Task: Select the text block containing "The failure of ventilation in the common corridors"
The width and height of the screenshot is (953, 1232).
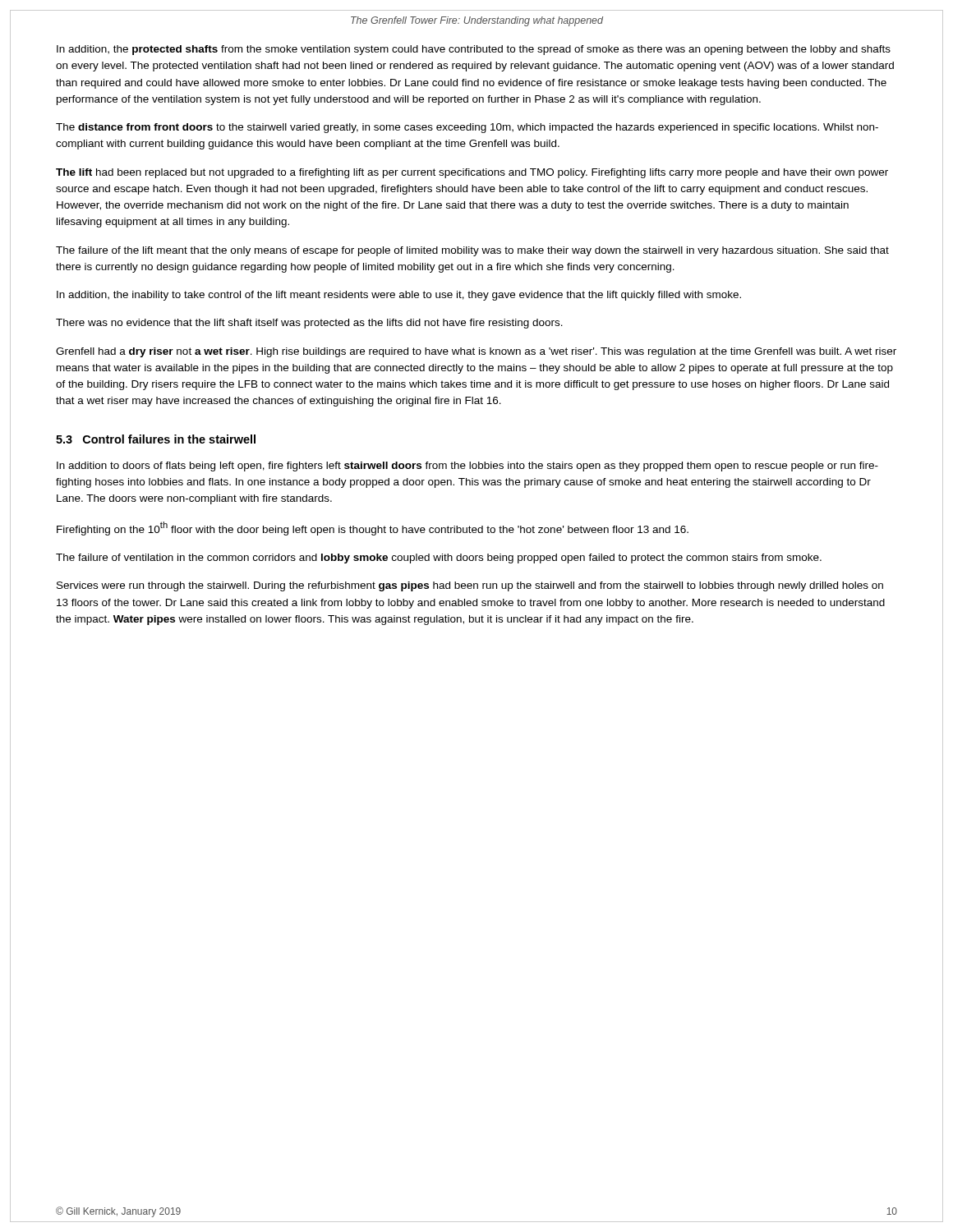Action: point(439,557)
